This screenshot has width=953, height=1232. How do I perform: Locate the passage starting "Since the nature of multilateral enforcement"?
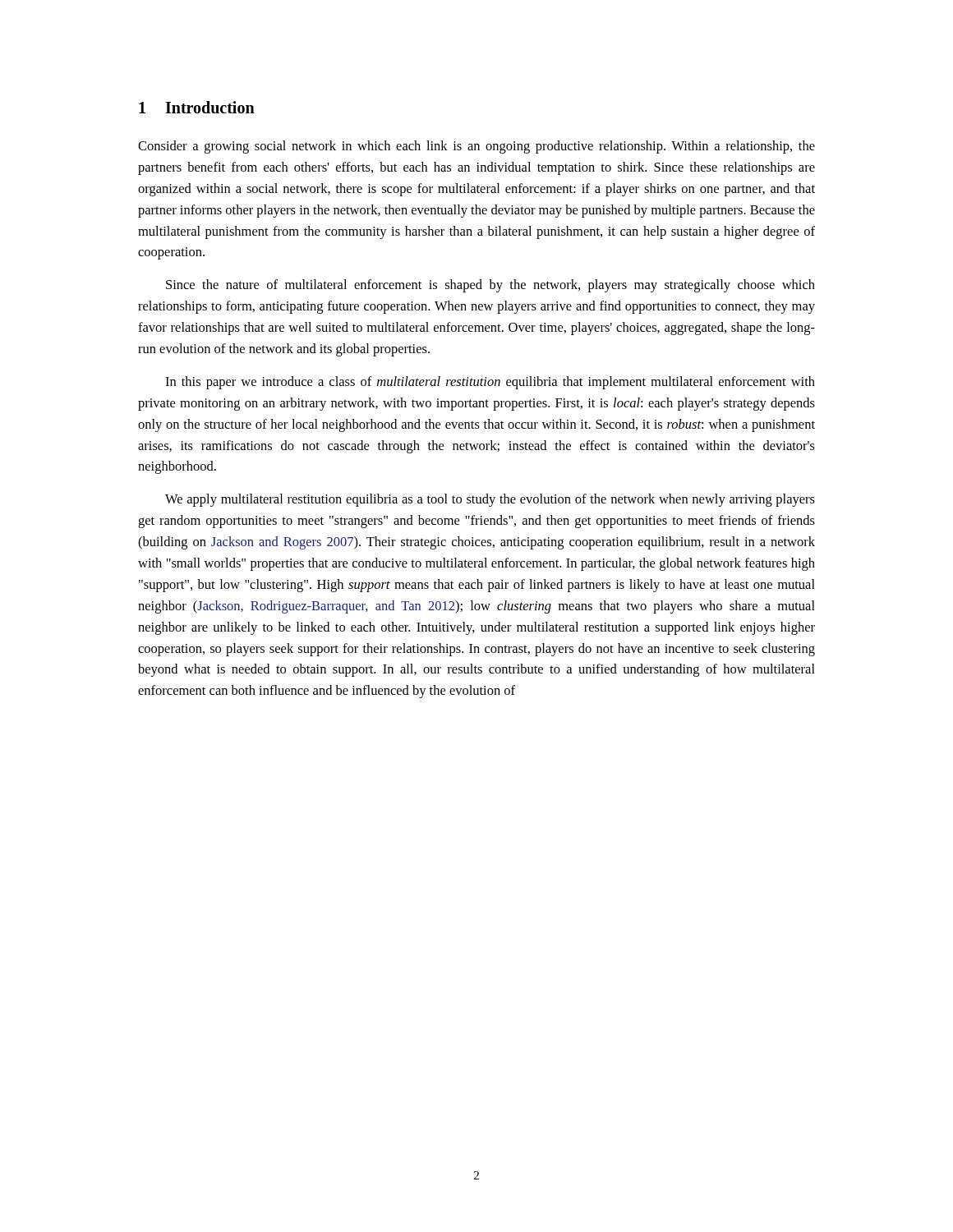point(476,317)
